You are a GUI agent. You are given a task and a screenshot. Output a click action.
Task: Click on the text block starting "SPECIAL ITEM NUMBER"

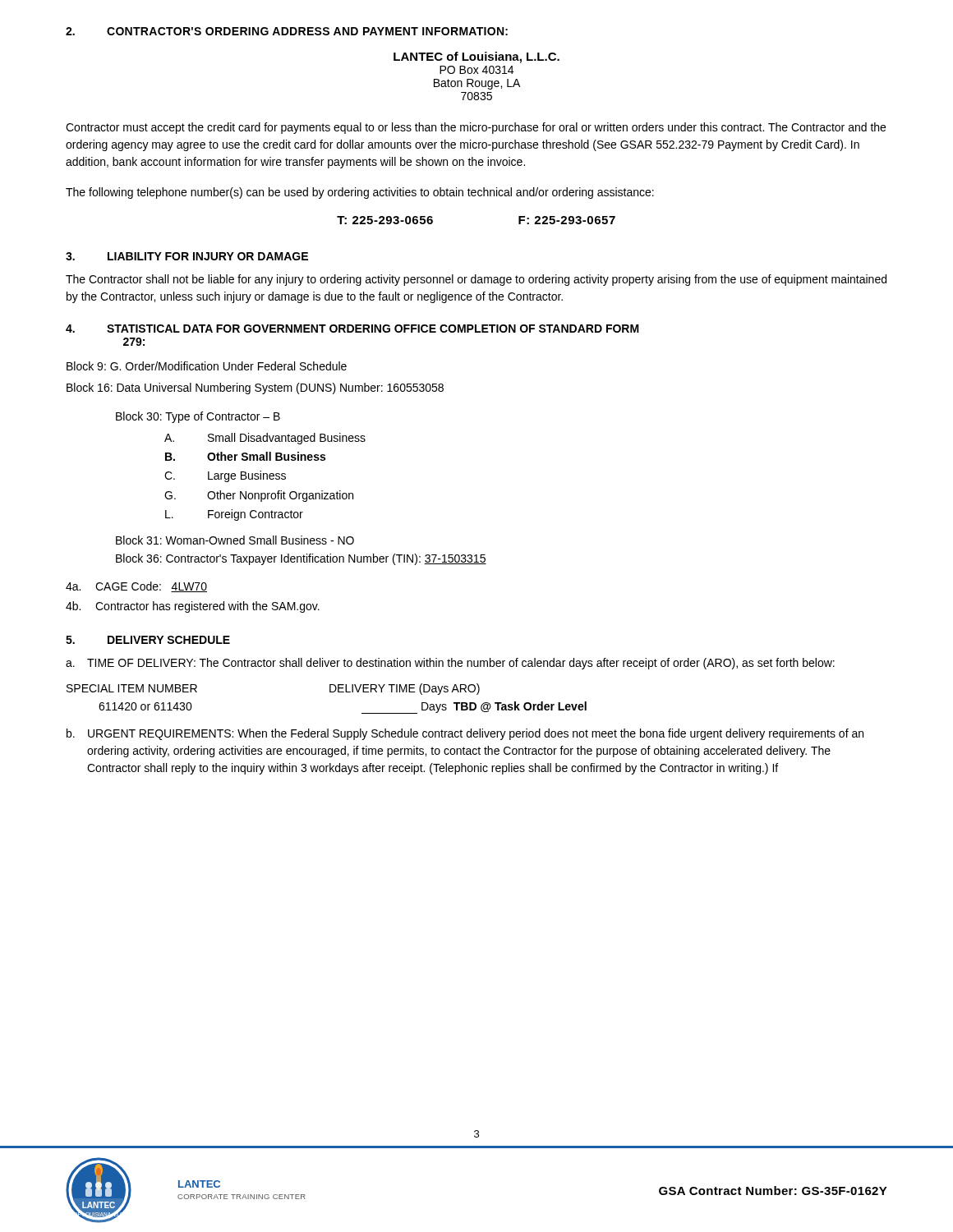[x=131, y=689]
